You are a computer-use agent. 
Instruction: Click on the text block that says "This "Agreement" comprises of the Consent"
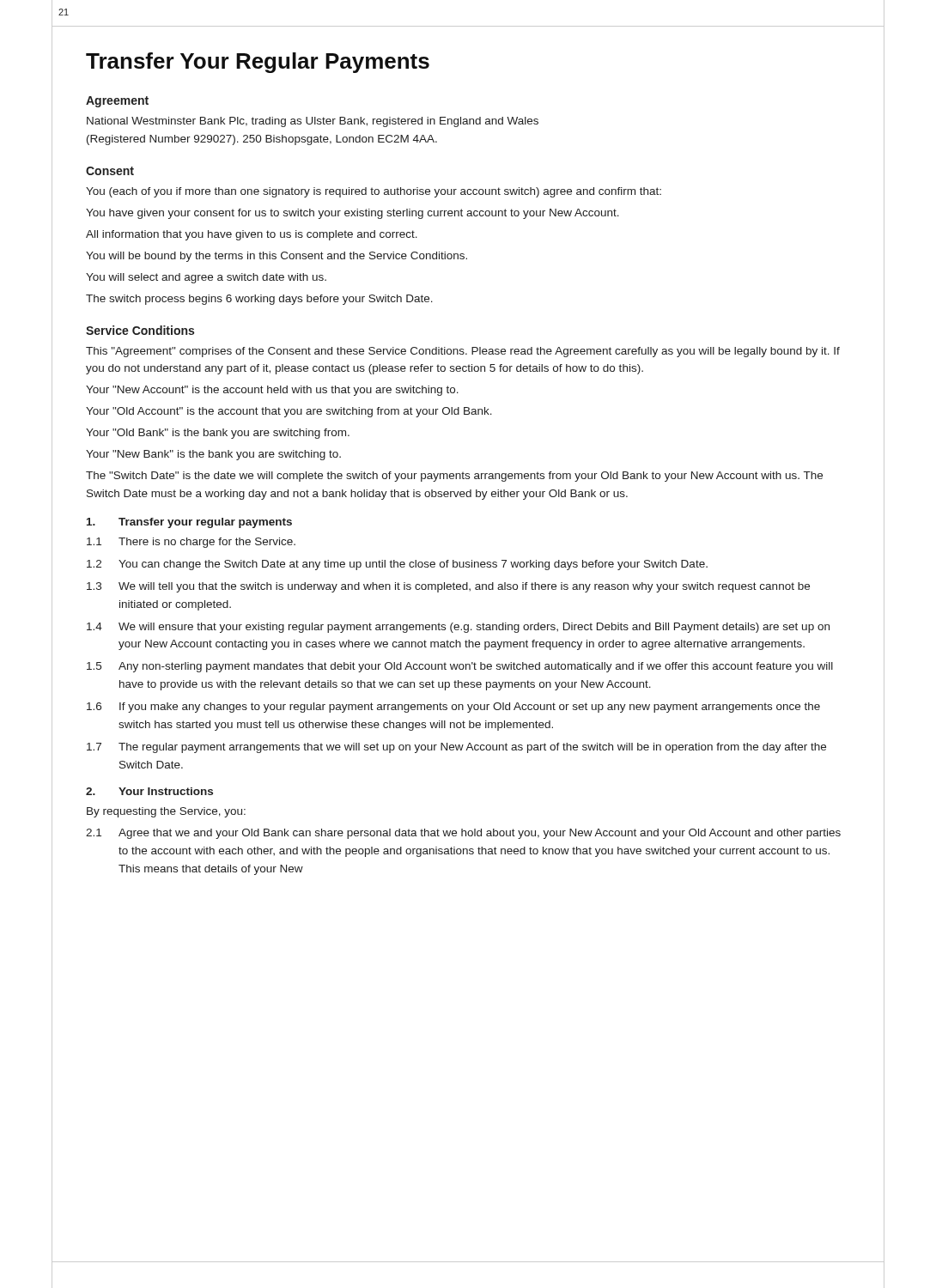pyautogui.click(x=463, y=359)
